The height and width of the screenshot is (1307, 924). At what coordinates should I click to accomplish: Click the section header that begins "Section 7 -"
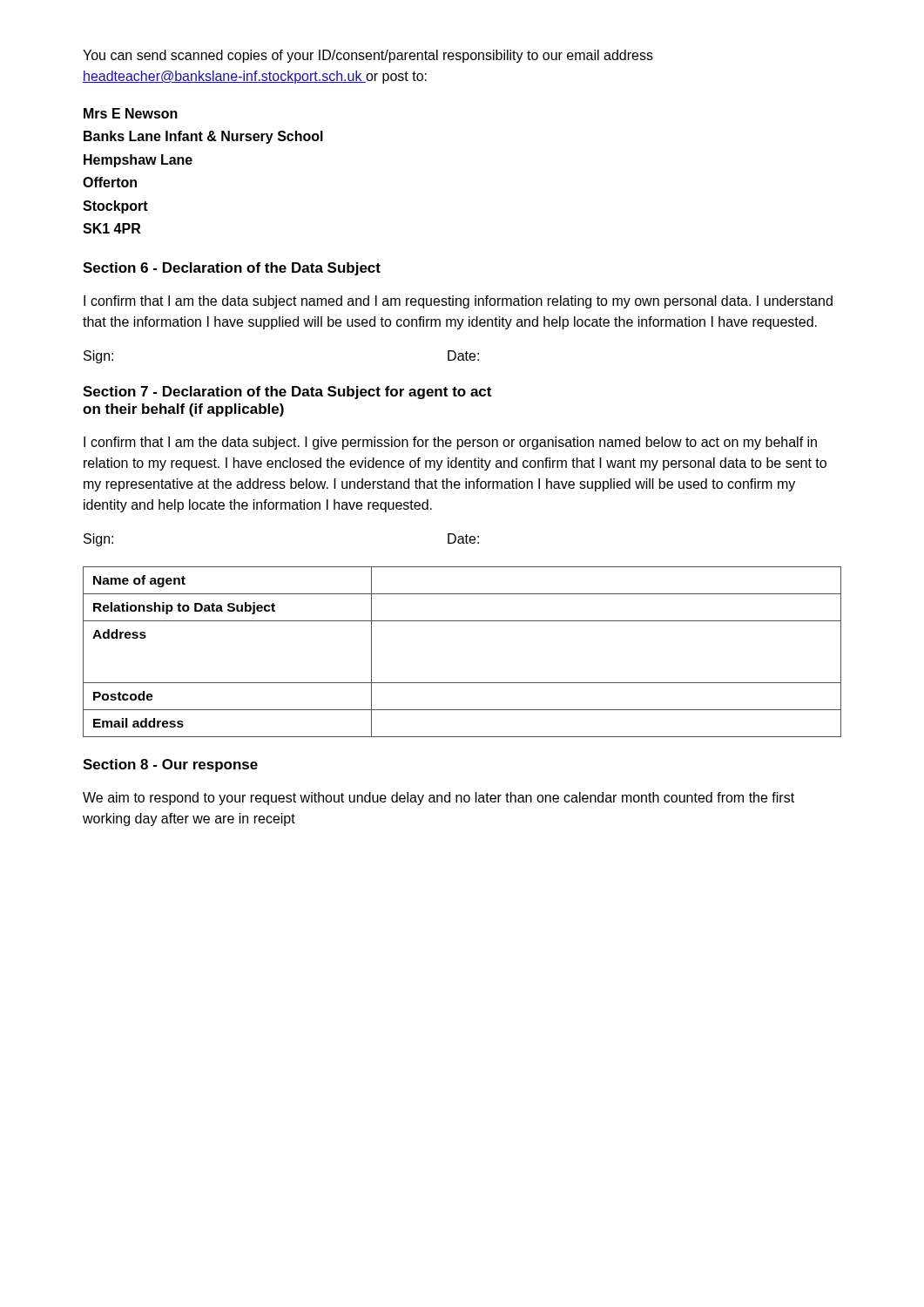287,401
